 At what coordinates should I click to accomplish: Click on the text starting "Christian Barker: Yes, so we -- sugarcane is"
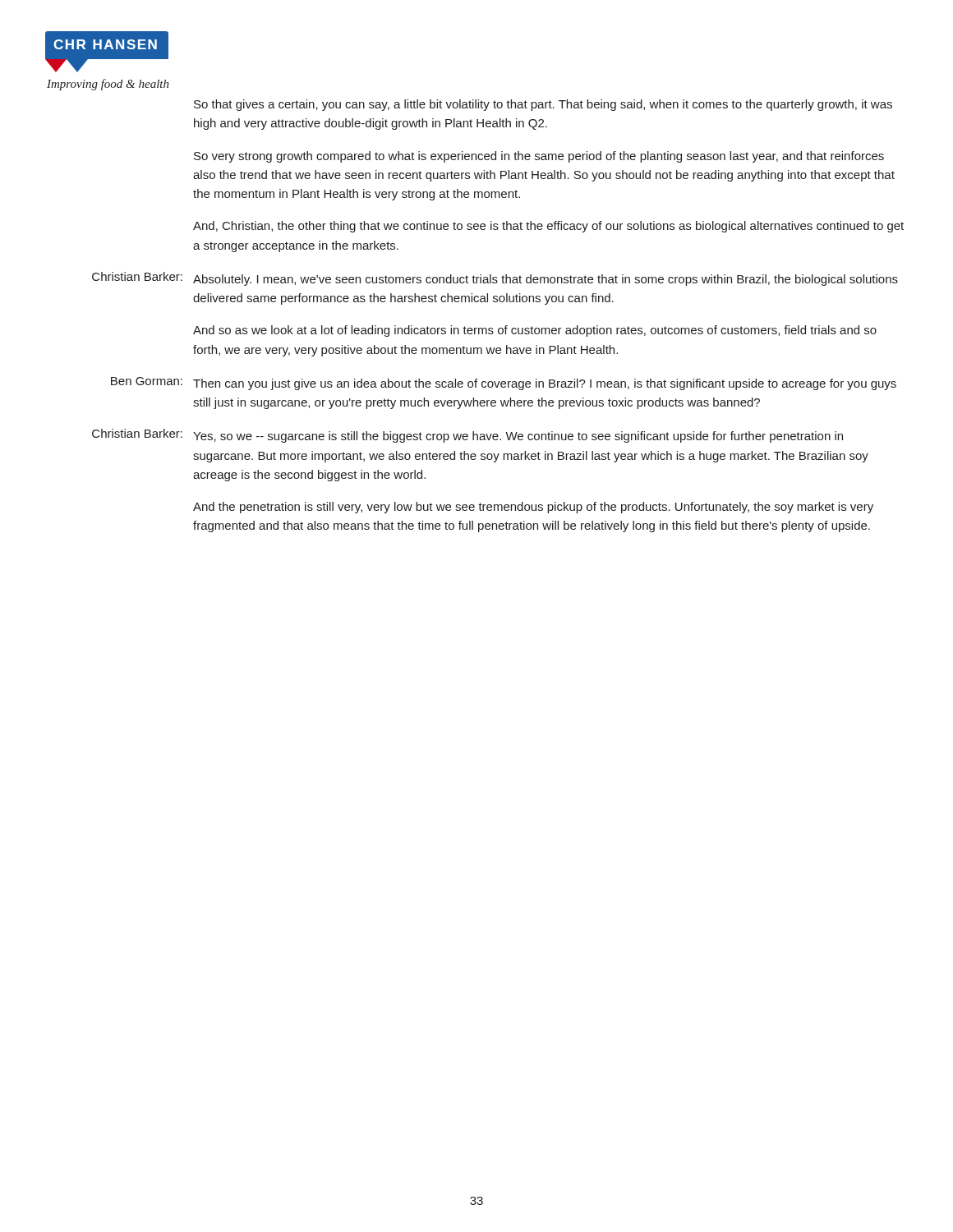point(467,436)
